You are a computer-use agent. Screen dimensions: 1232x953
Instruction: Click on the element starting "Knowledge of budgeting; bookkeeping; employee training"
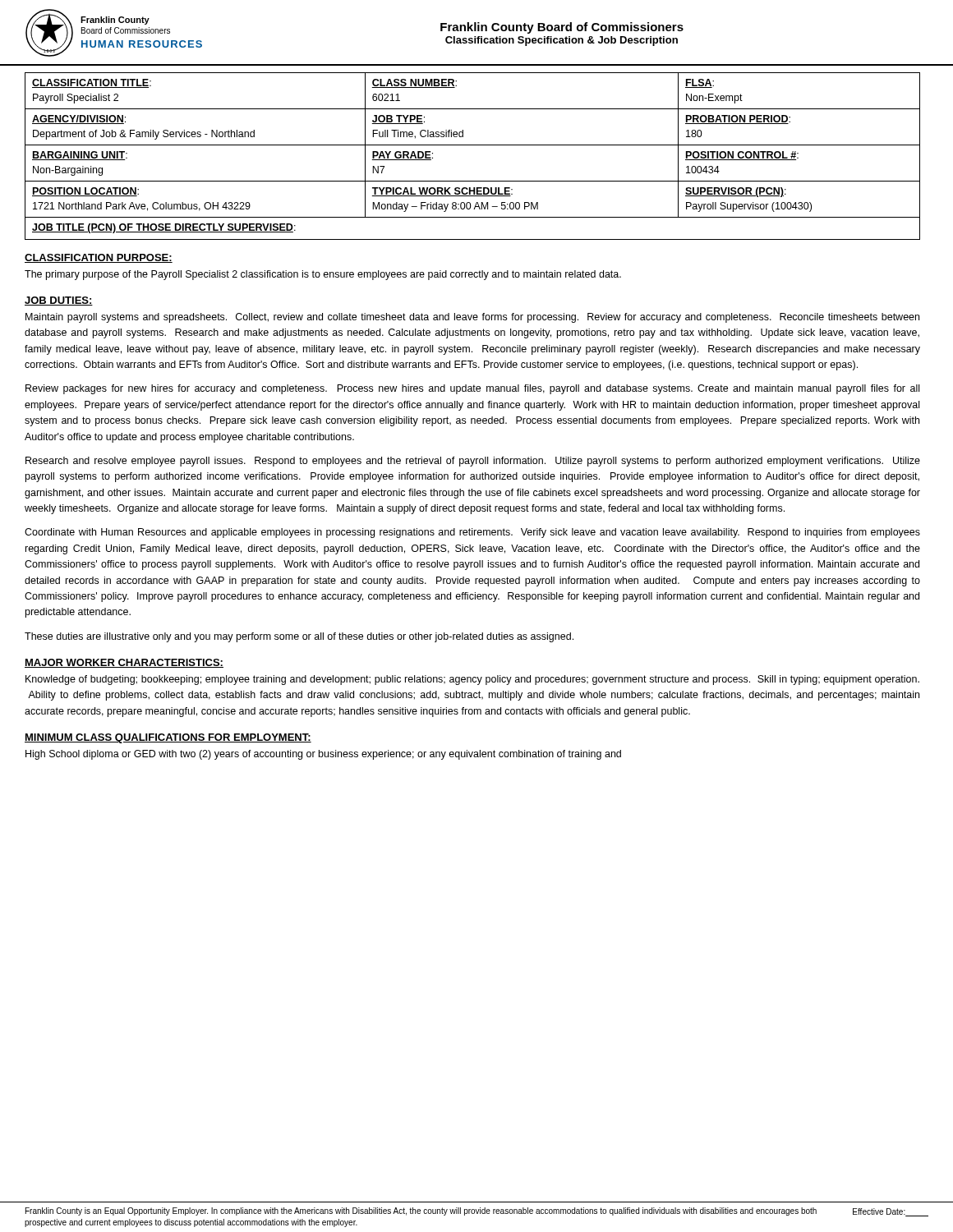coord(472,695)
